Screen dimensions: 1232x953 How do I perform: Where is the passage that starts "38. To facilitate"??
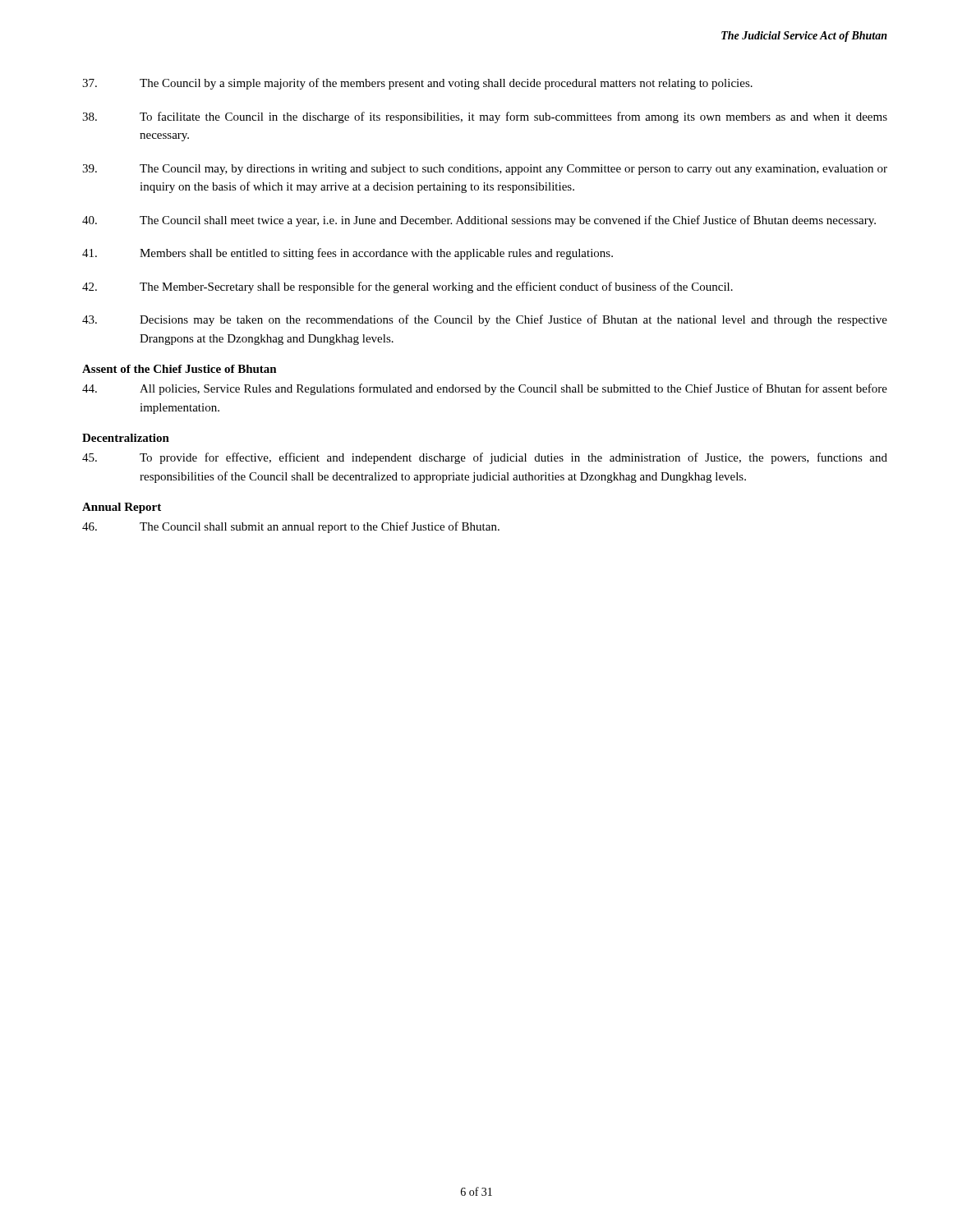(x=485, y=126)
